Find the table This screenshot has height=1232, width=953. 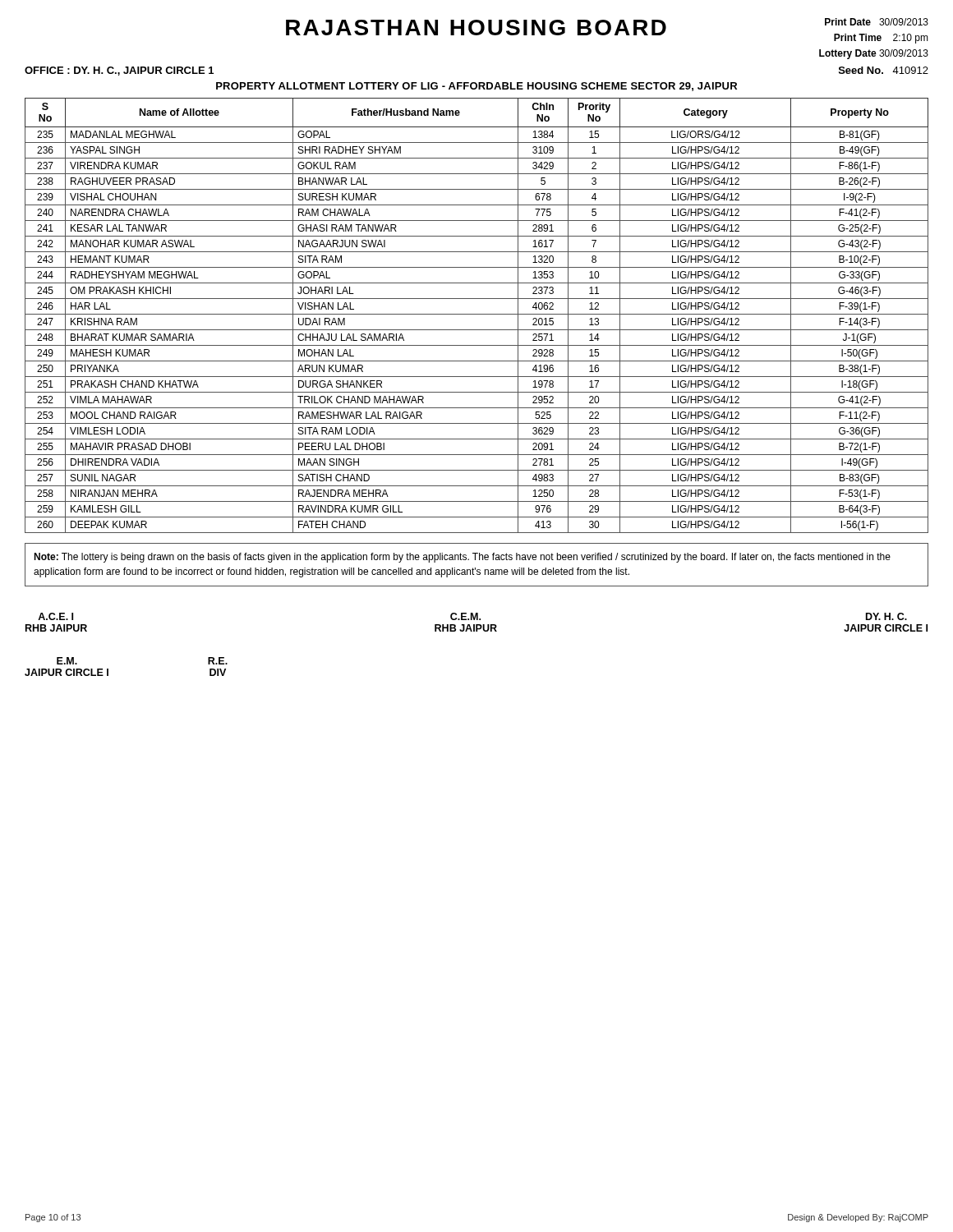pyautogui.click(x=476, y=315)
